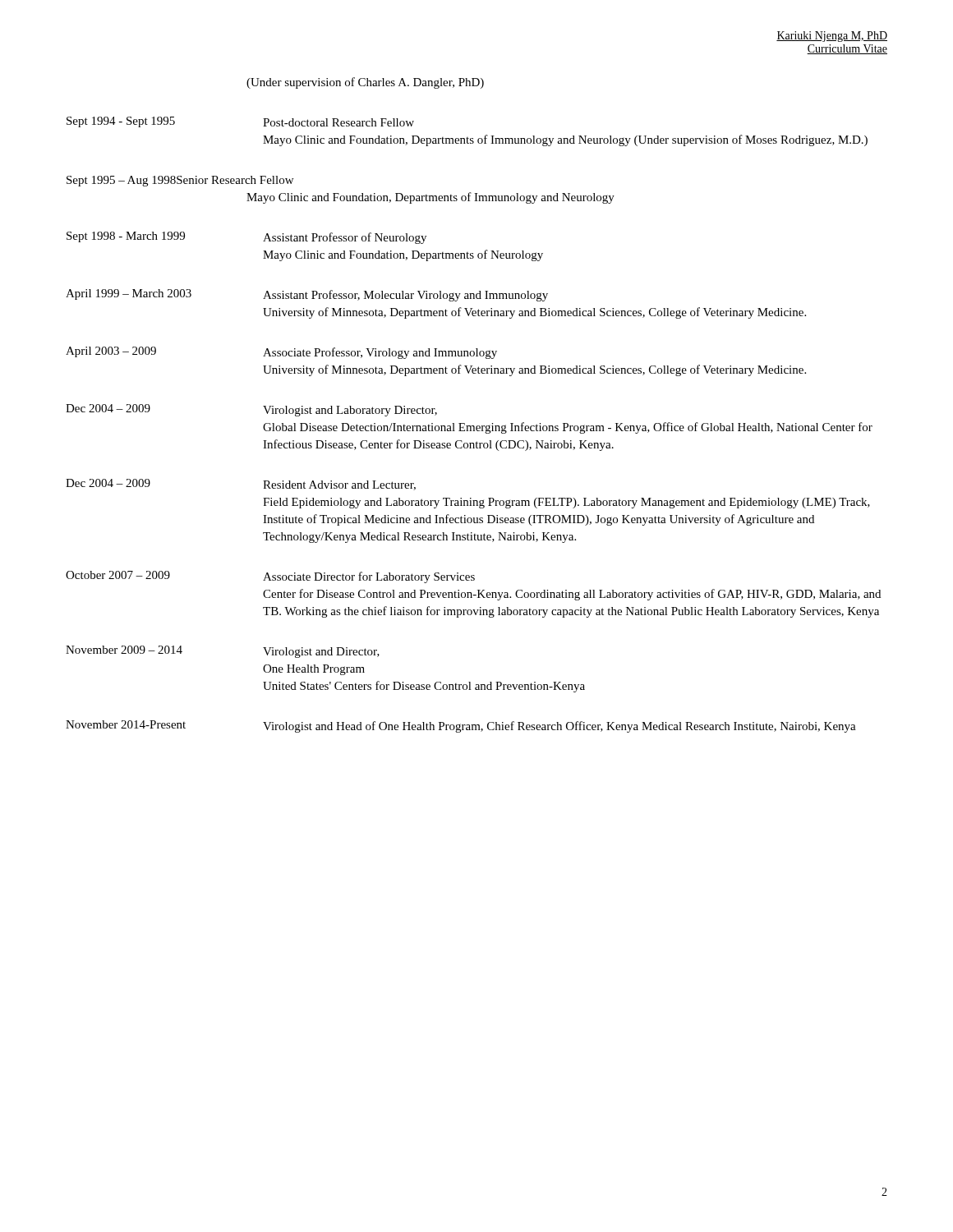Point to the text starting "Dec 2004 – 2009 Virologist and Laboratory Director,"
The width and height of the screenshot is (953, 1232).
point(476,428)
